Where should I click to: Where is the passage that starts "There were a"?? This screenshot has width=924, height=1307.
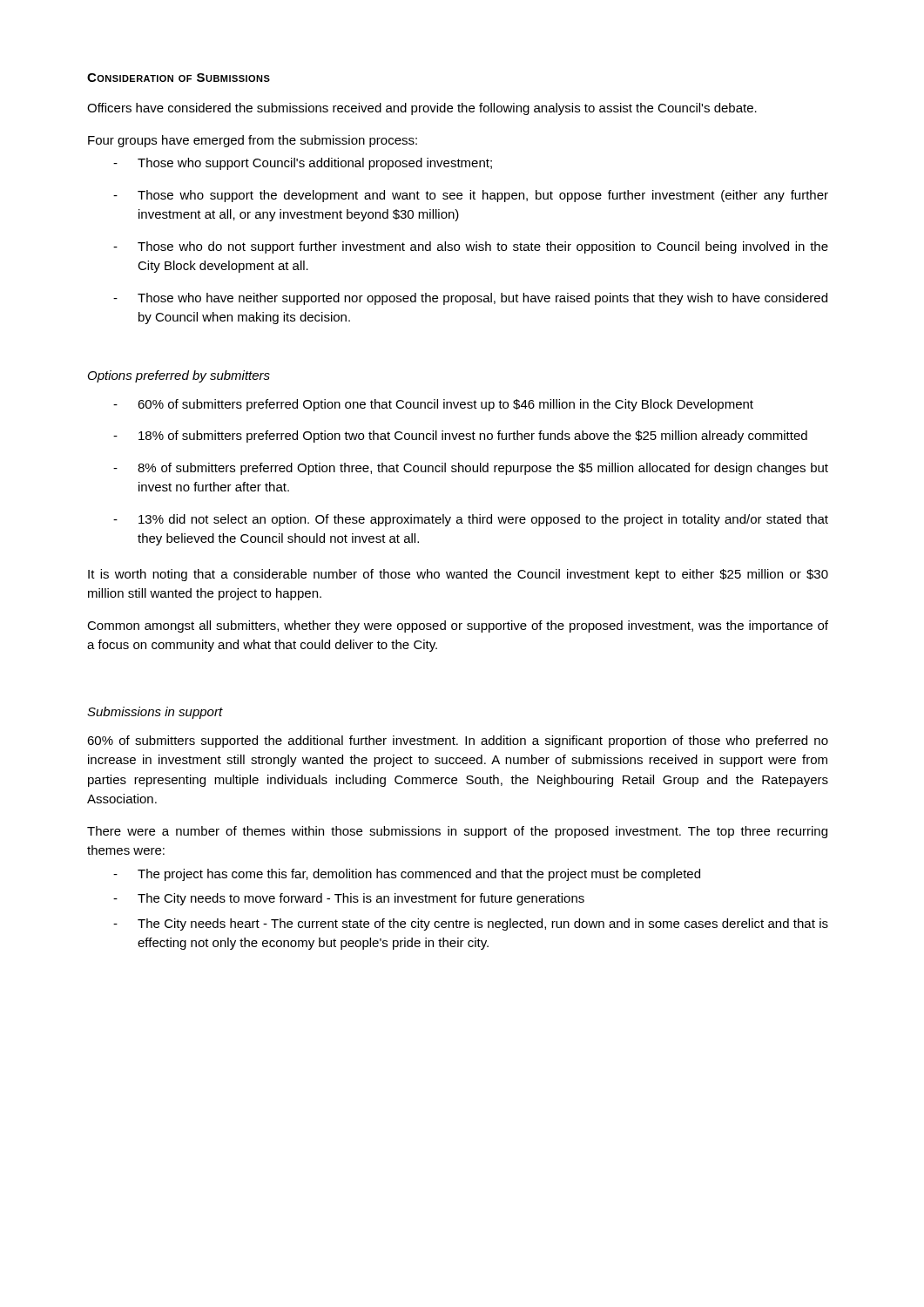(x=458, y=840)
